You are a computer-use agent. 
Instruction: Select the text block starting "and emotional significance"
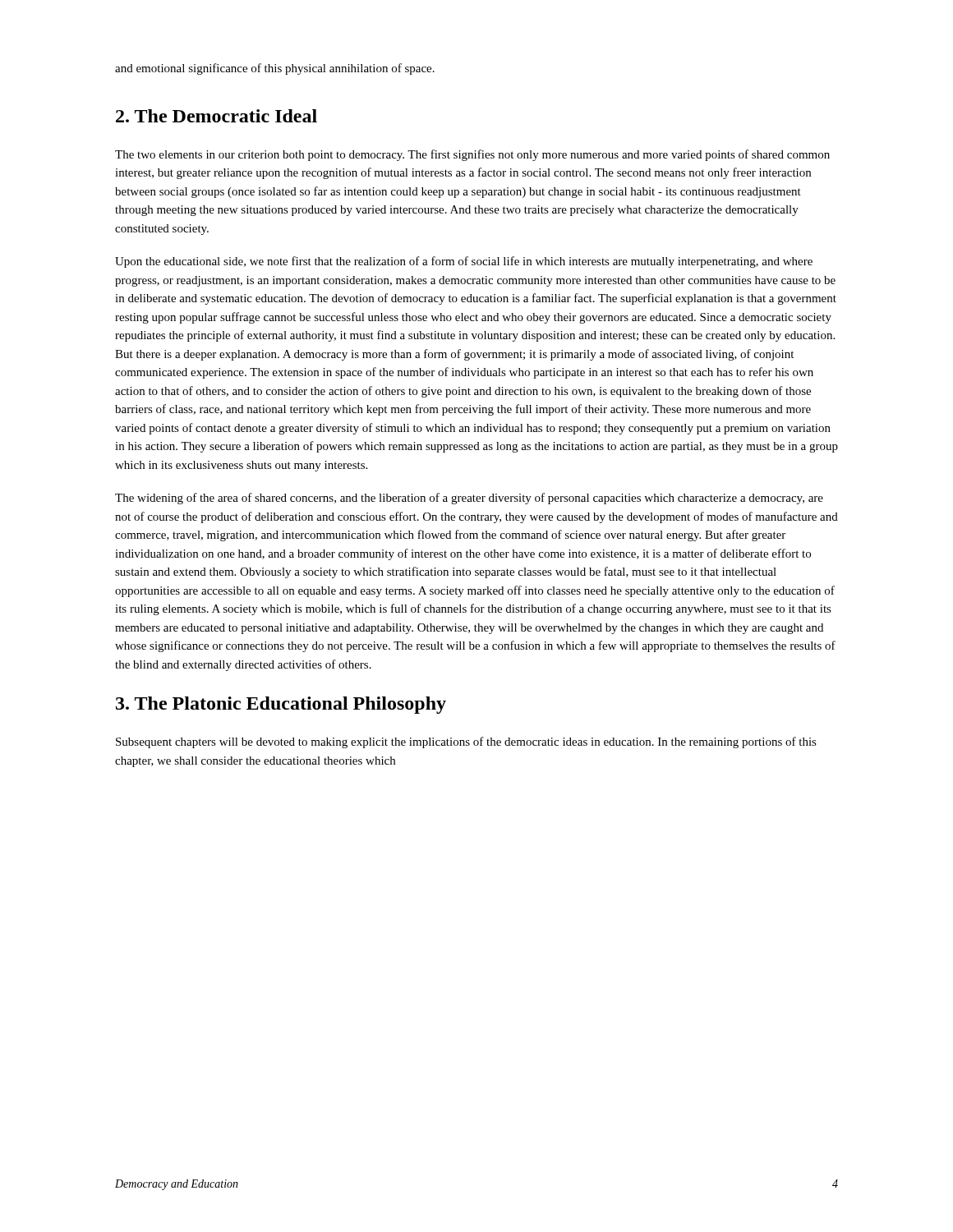(x=275, y=68)
